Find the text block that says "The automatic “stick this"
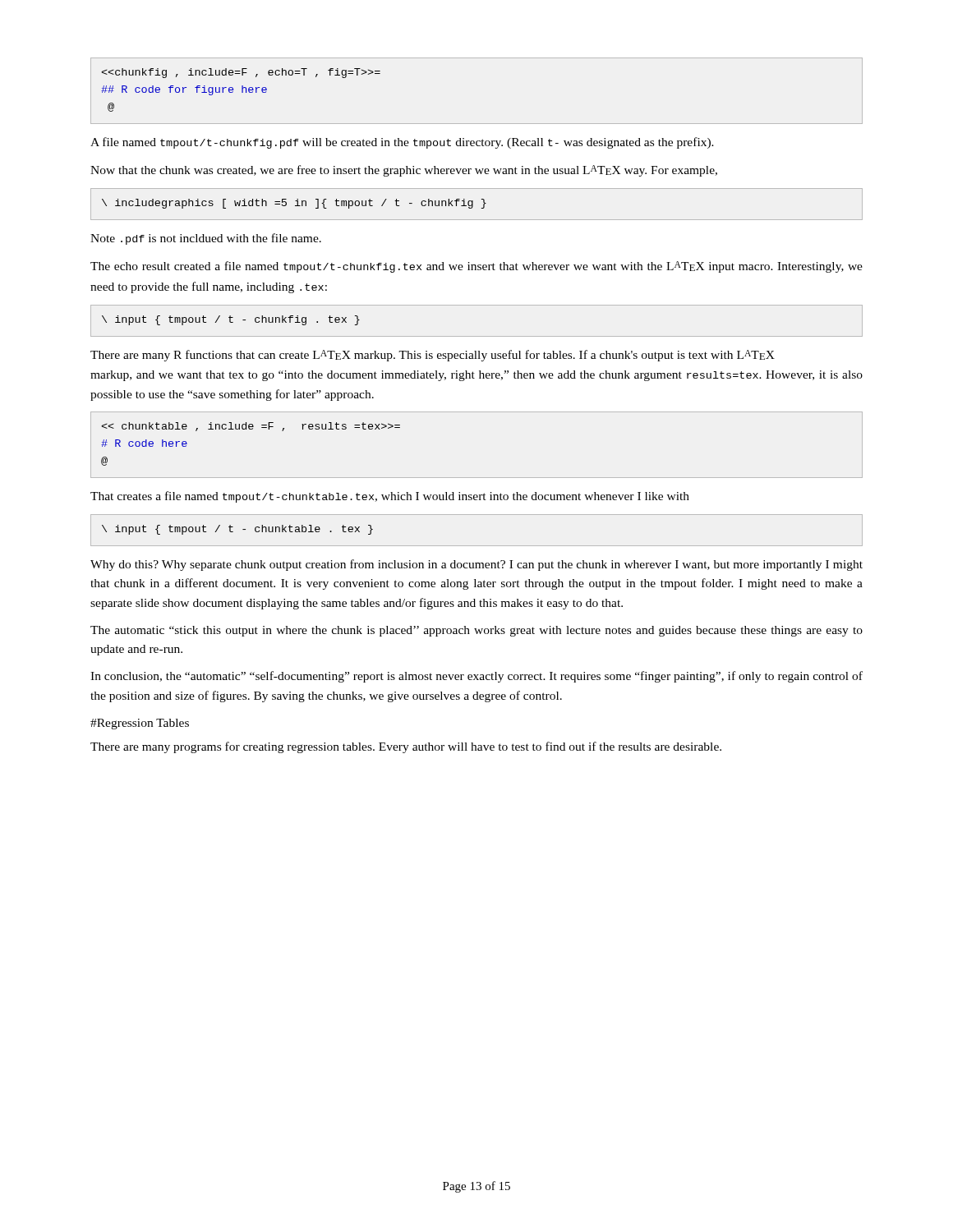Screen dimensions: 1232x953 [x=476, y=639]
